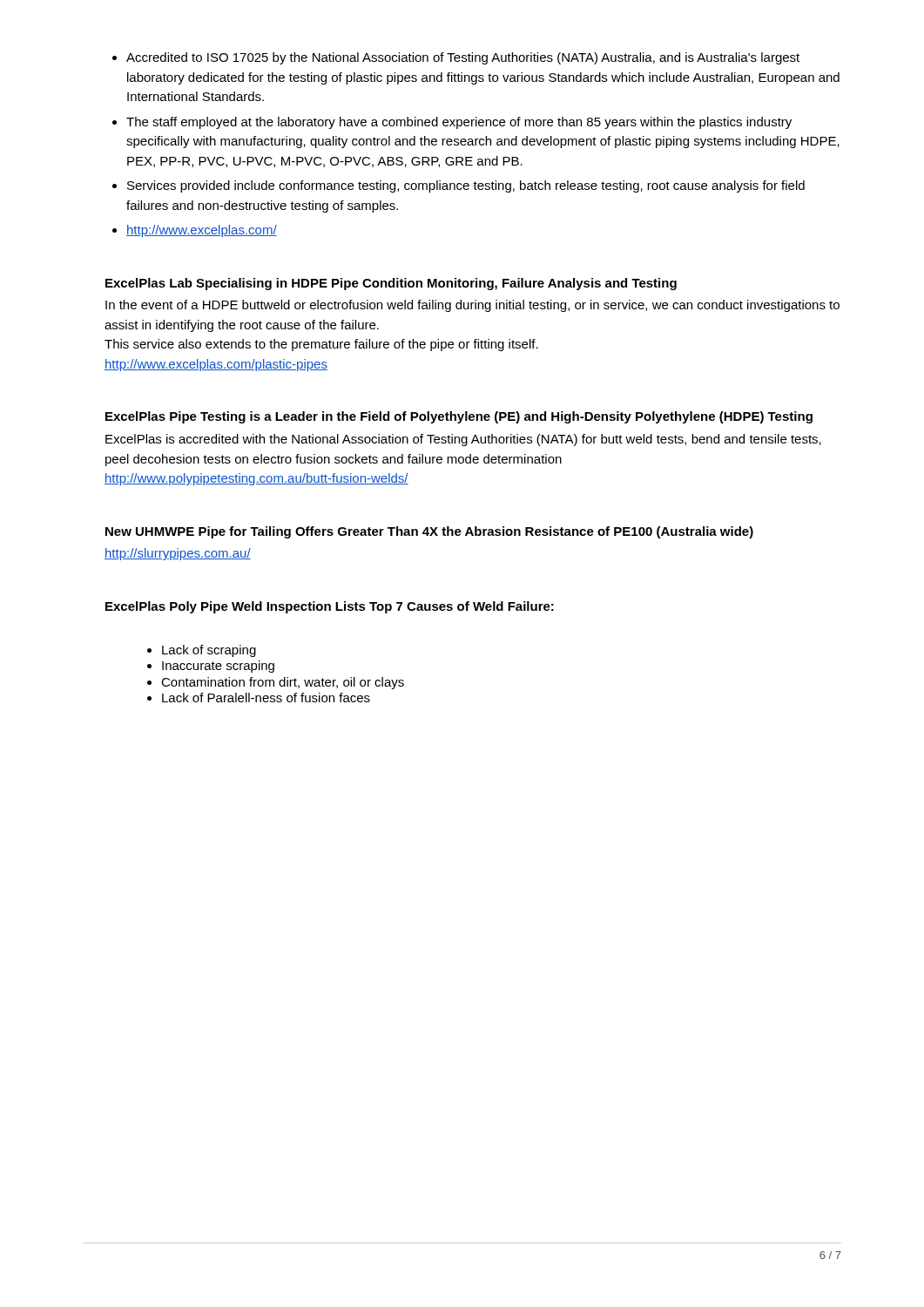
Task: Select the block starting "ExcelPlas Lab Specialising in HDPE Pipe Condition Monitoring,"
Action: [x=391, y=282]
